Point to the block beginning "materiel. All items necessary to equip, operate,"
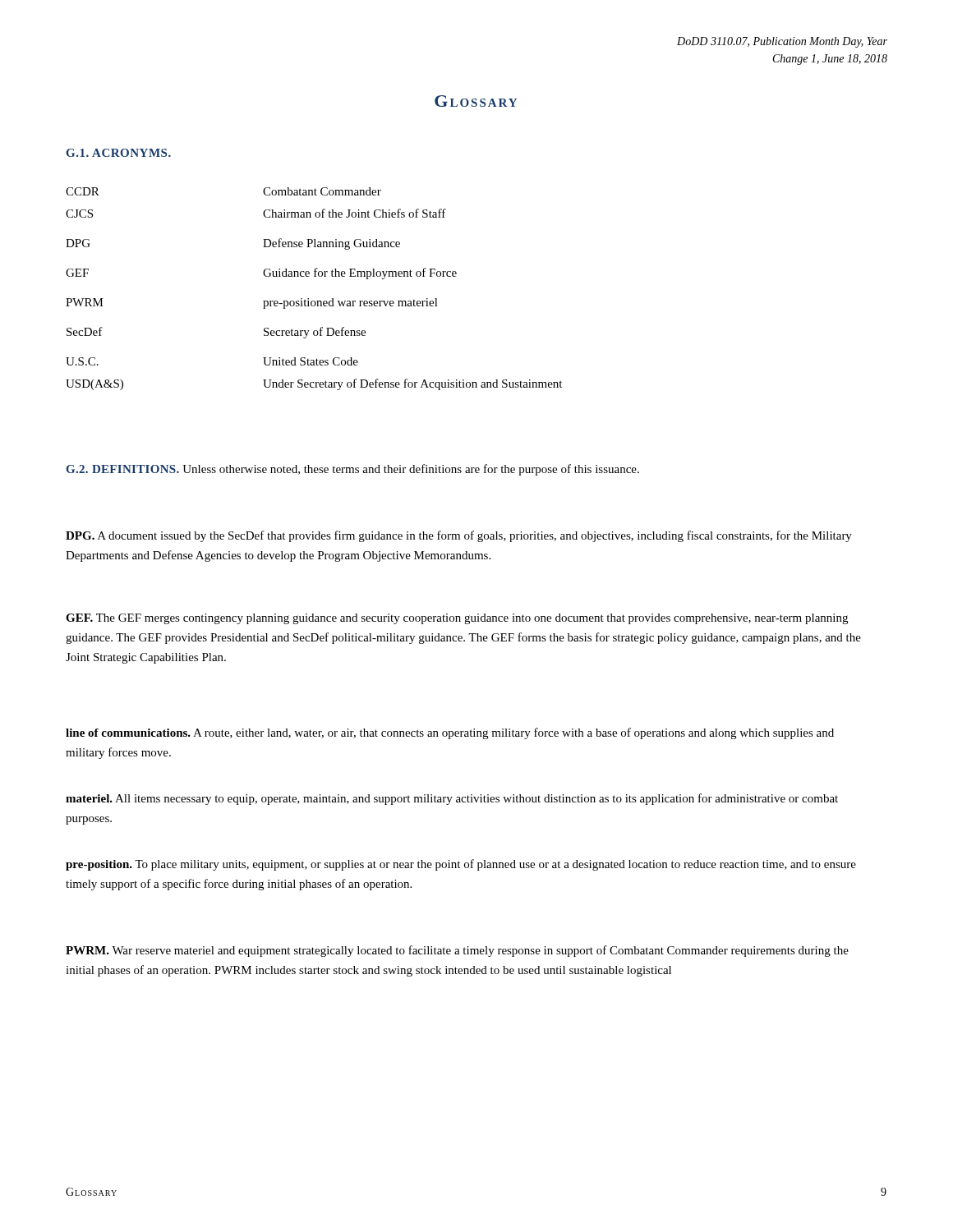The height and width of the screenshot is (1232, 953). pos(452,808)
